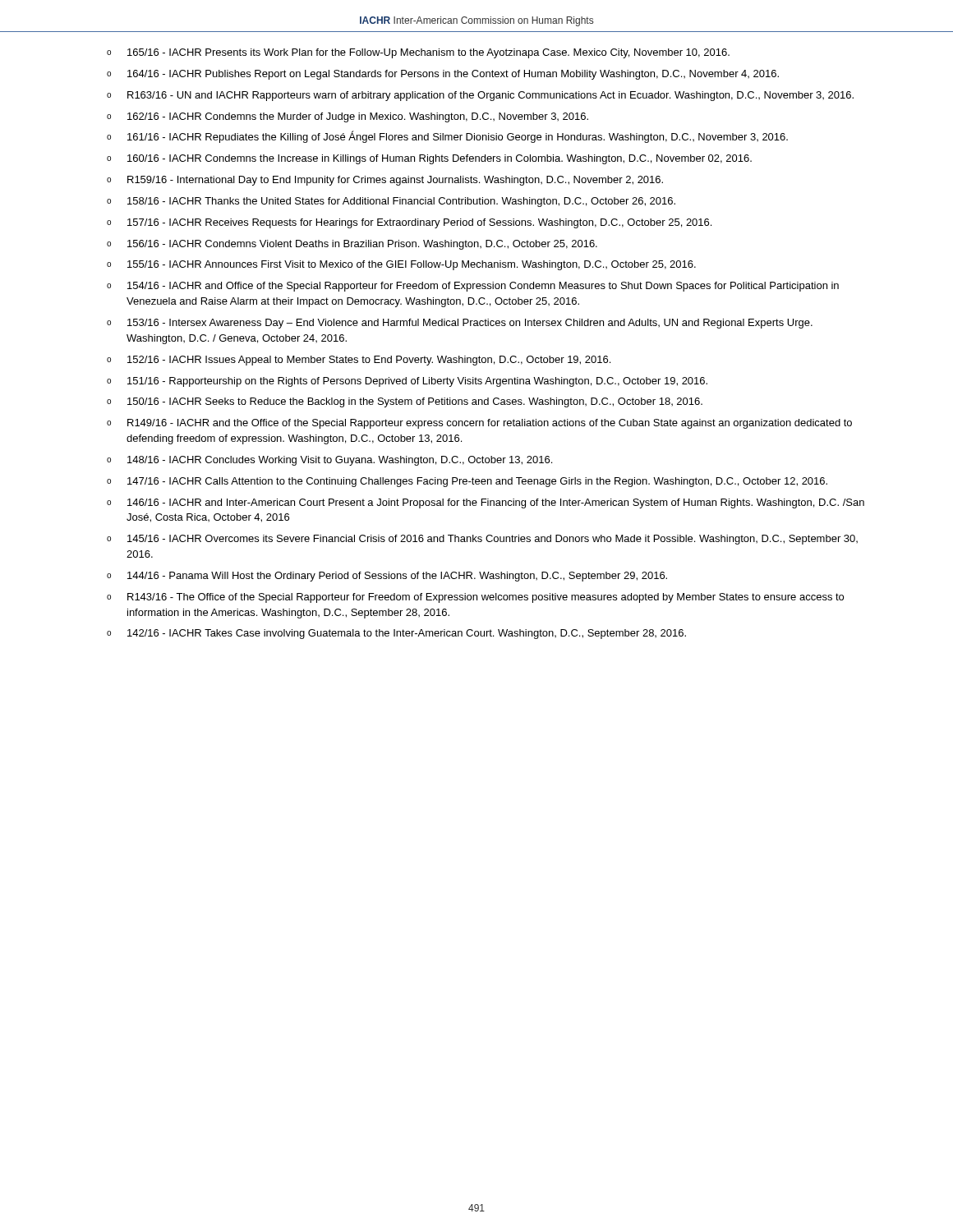The width and height of the screenshot is (953, 1232).
Task: Select the region starting "o 160/16 - IACHR Condemns the"
Action: [x=489, y=159]
